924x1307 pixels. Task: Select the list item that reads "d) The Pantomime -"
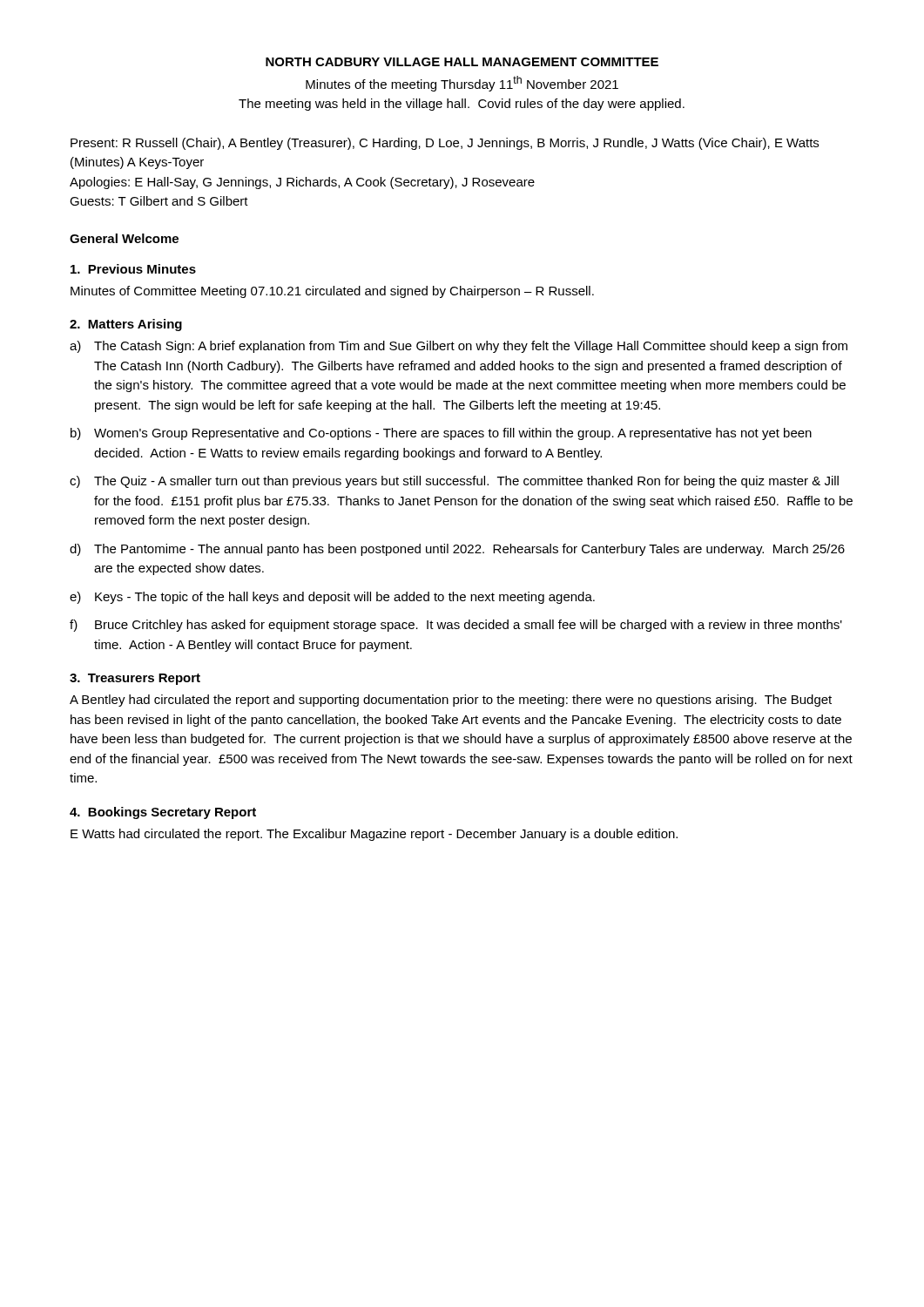tap(462, 558)
